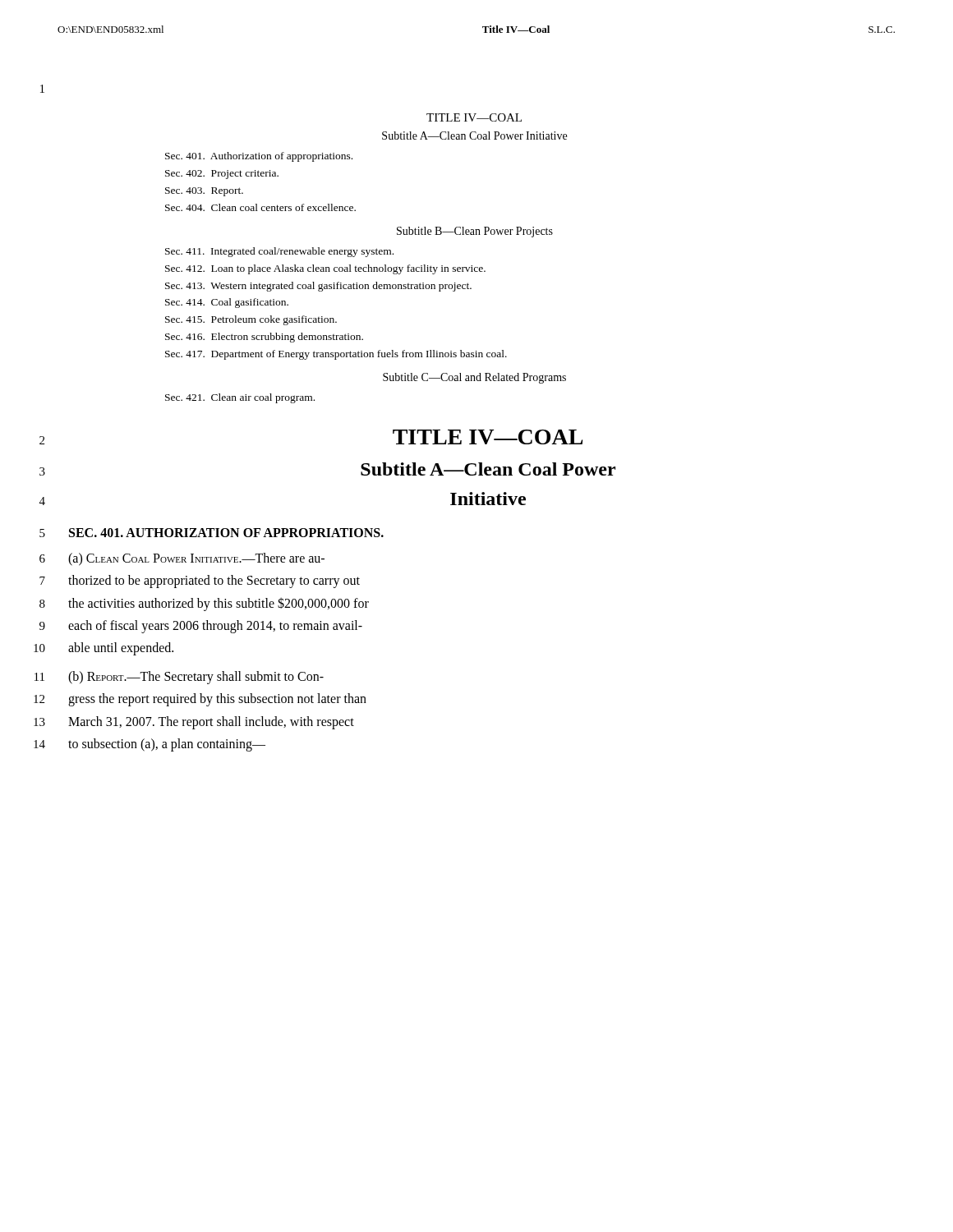
Task: Find the list item that says "Sec. 411. Integrated coal/renewable energy system."
Action: 279,251
